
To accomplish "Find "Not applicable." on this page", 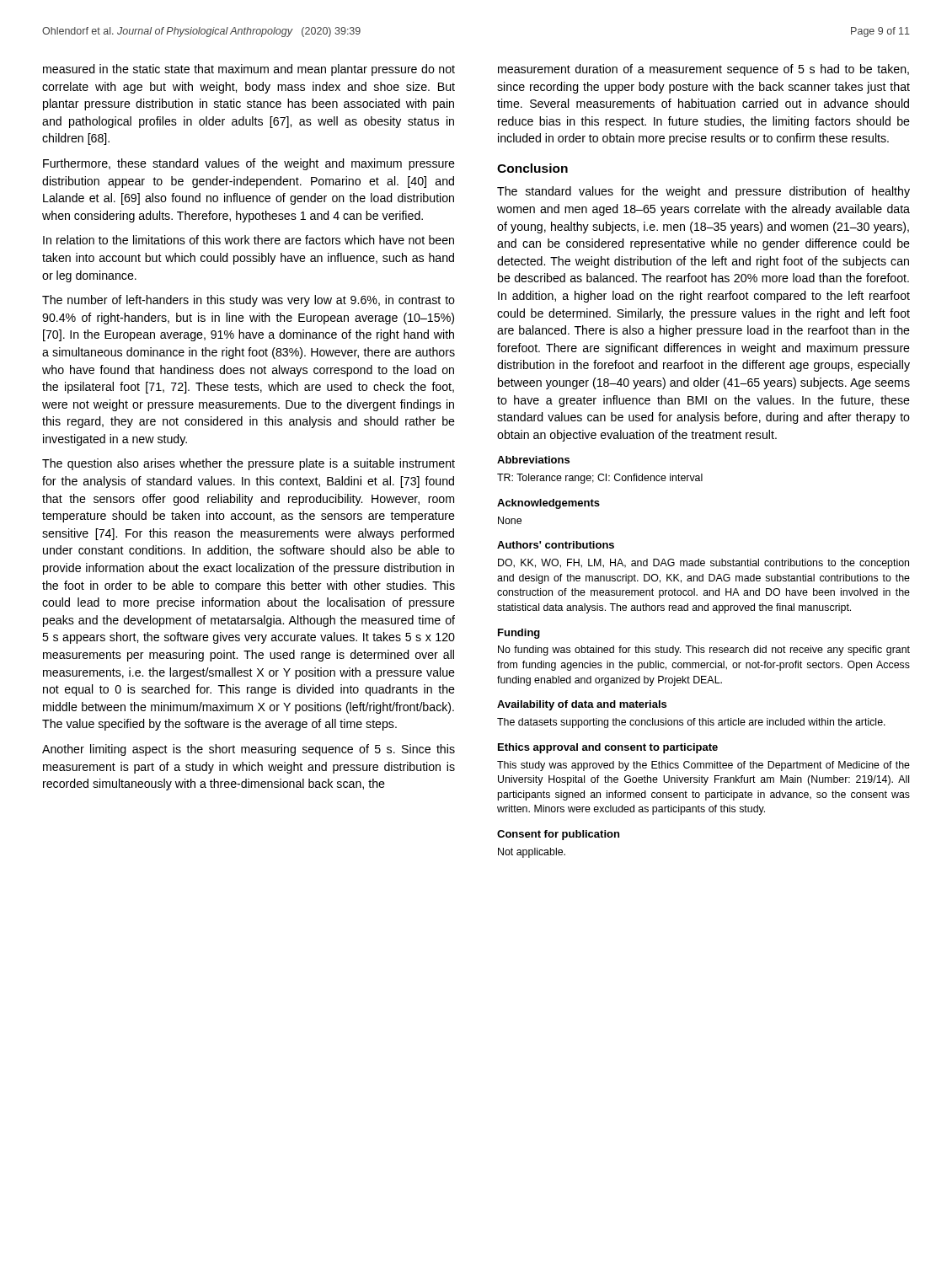I will point(532,853).
